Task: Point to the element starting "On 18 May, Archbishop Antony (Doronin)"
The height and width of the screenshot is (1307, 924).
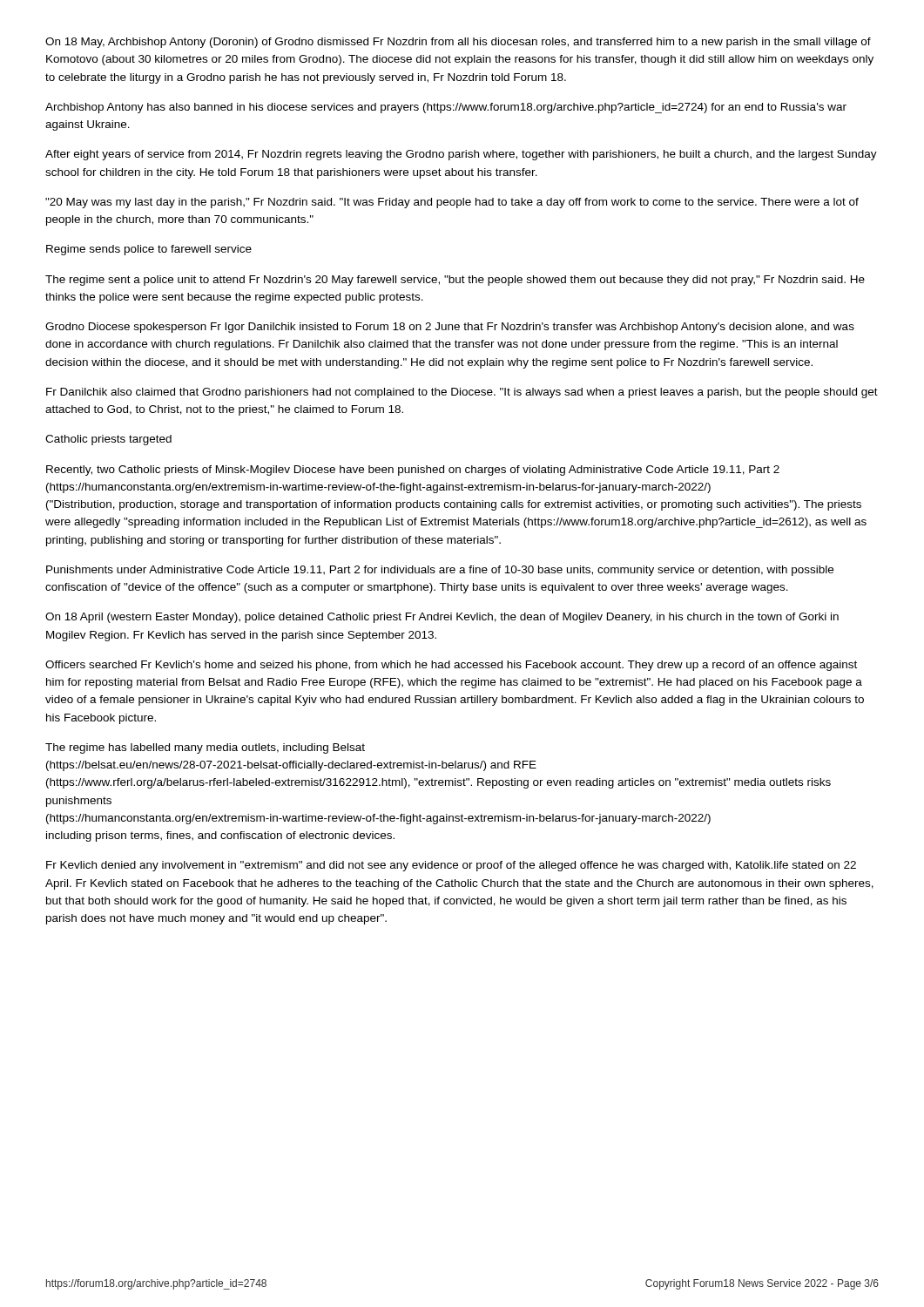Action: pos(460,59)
